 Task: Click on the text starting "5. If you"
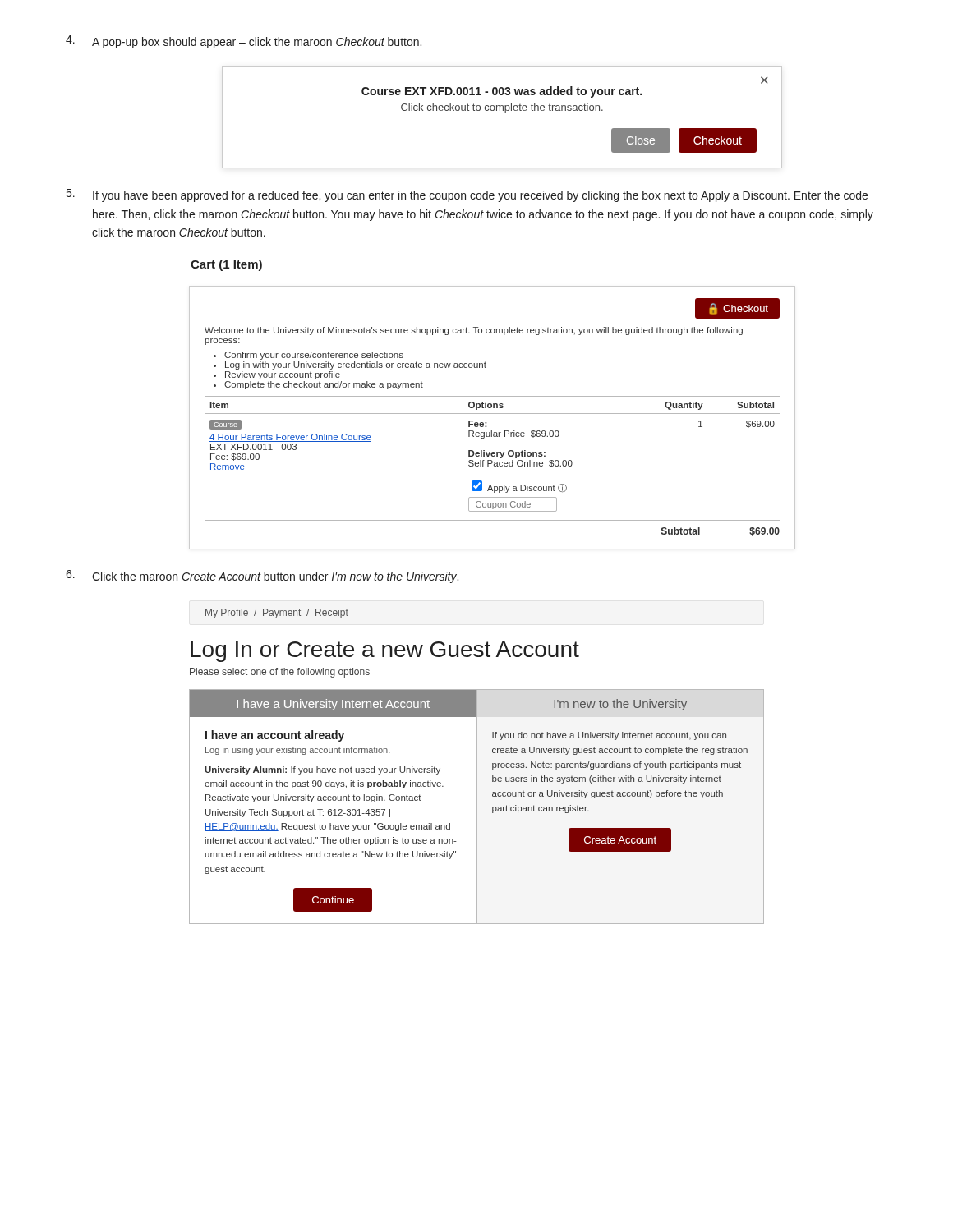pyautogui.click(x=476, y=214)
